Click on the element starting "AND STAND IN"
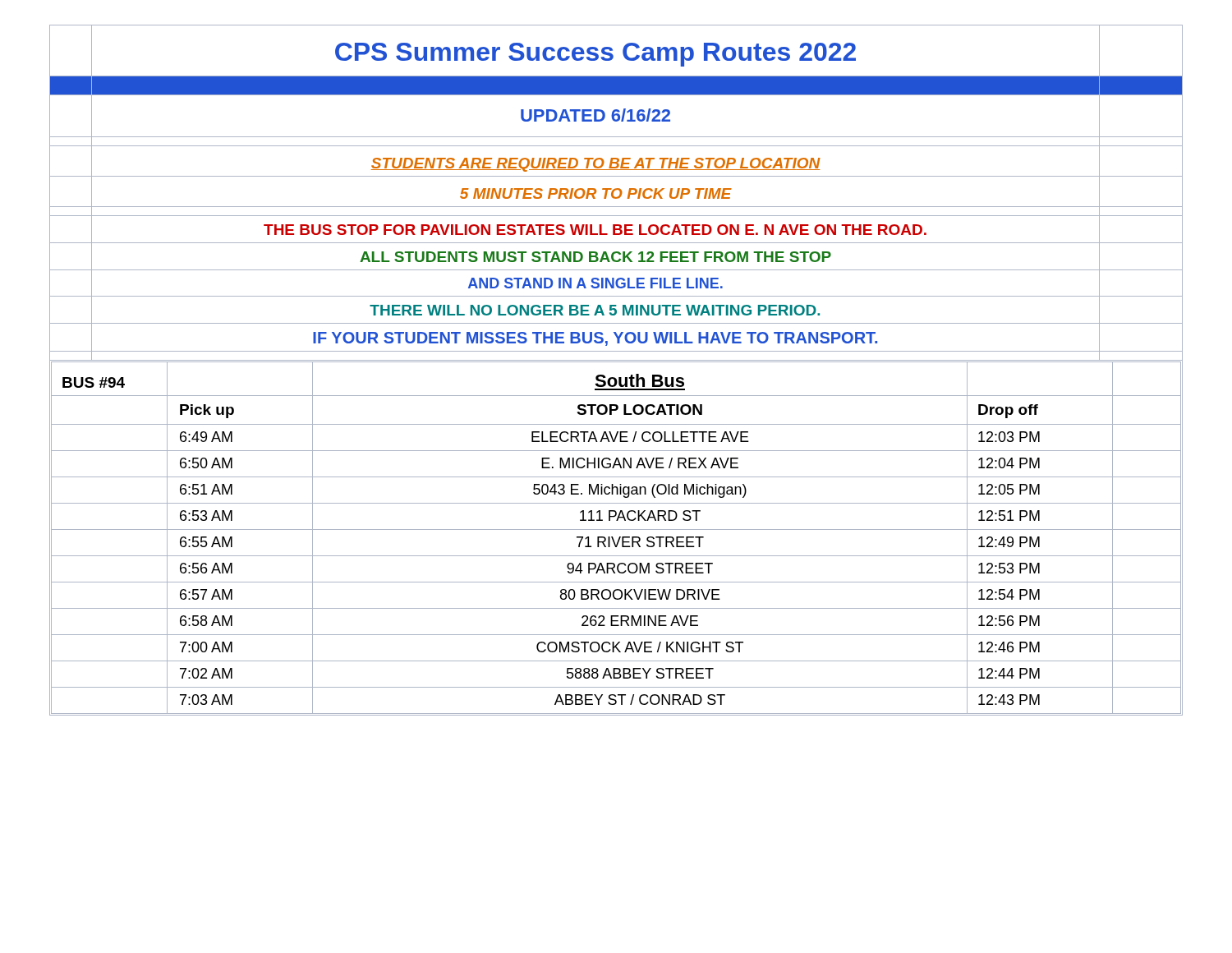This screenshot has width=1232, height=953. tap(595, 283)
